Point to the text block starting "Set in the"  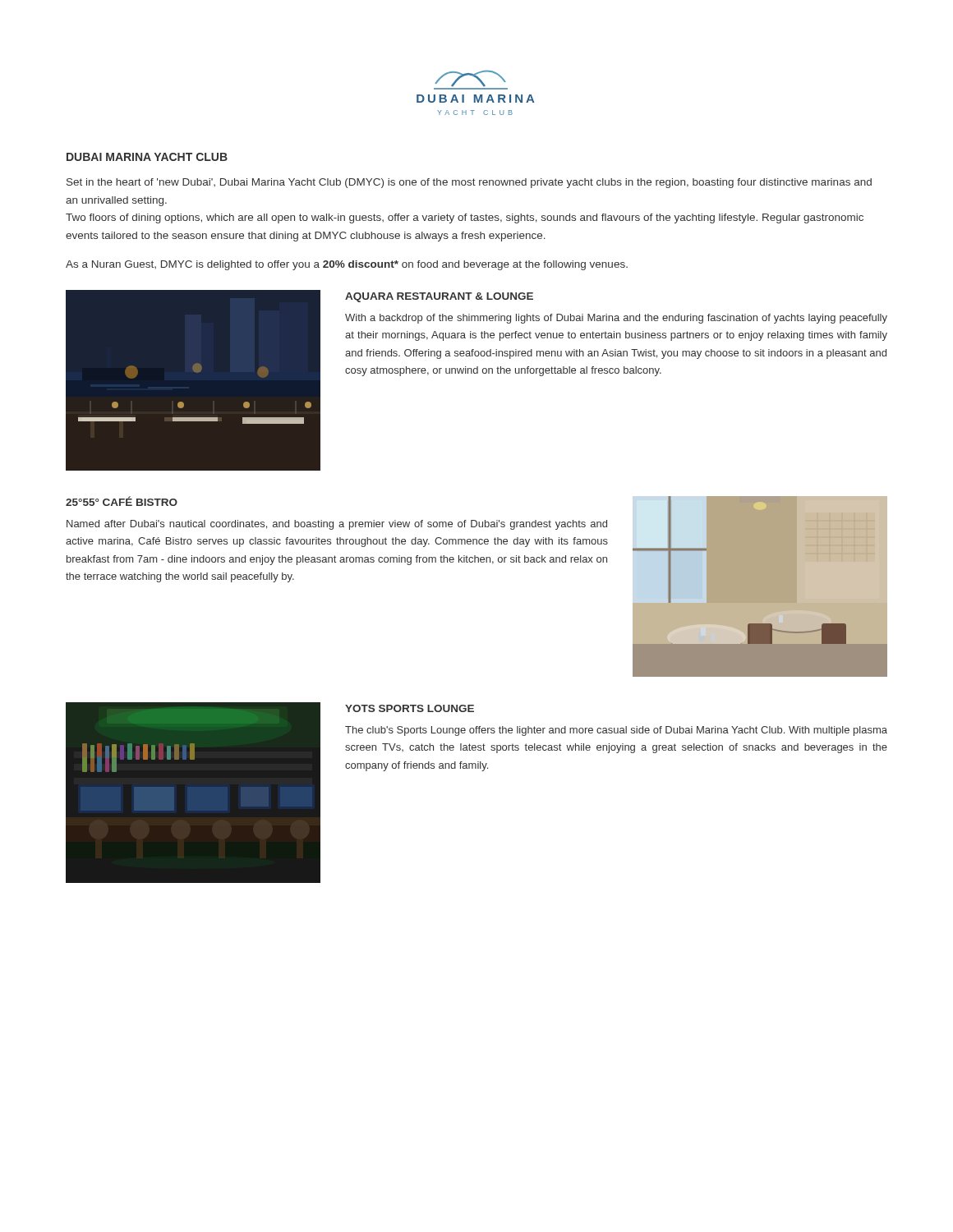[x=469, y=209]
